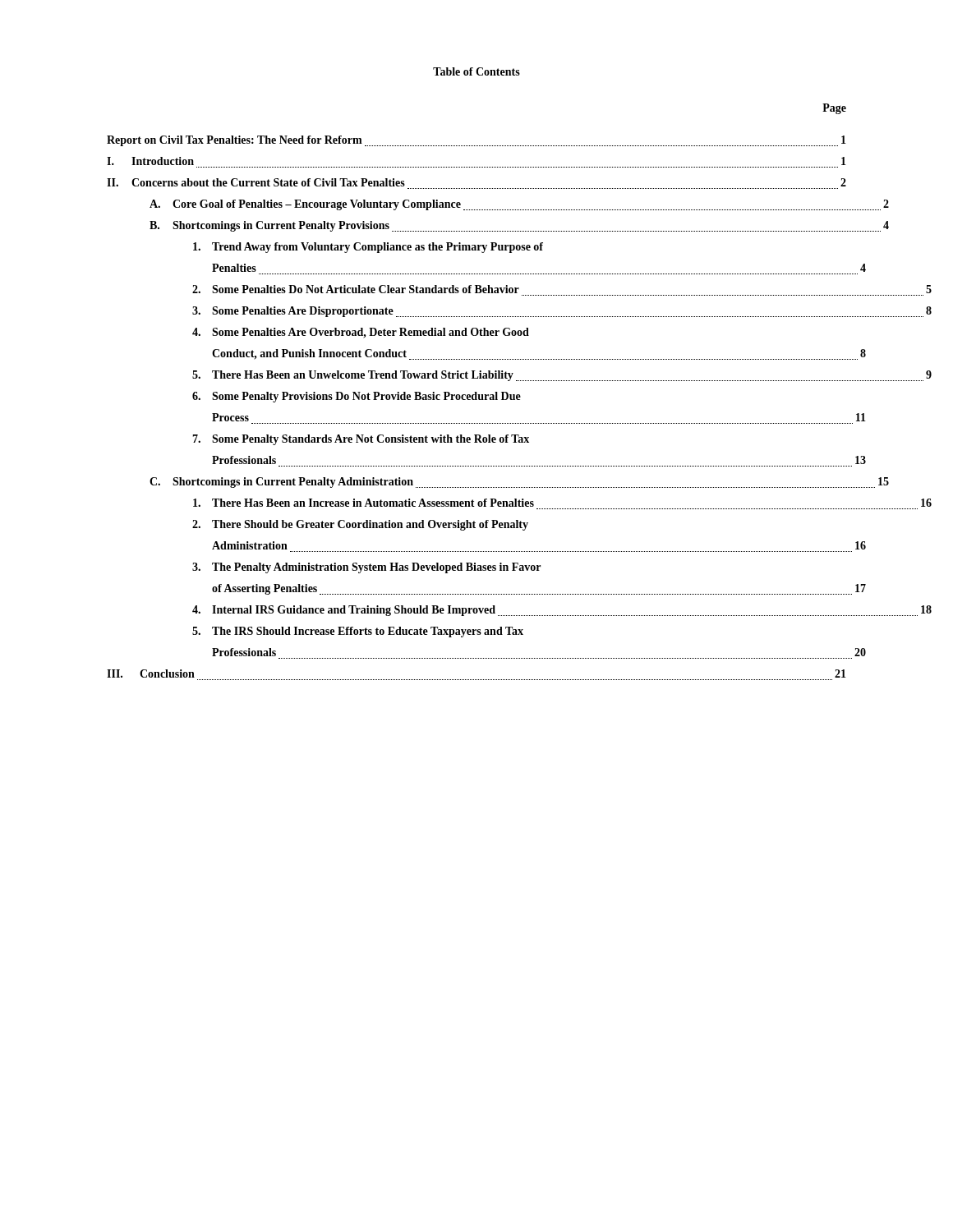The width and height of the screenshot is (953, 1232).
Task: Select the region starting "5. The IRS Should Increase"
Action: click(519, 642)
